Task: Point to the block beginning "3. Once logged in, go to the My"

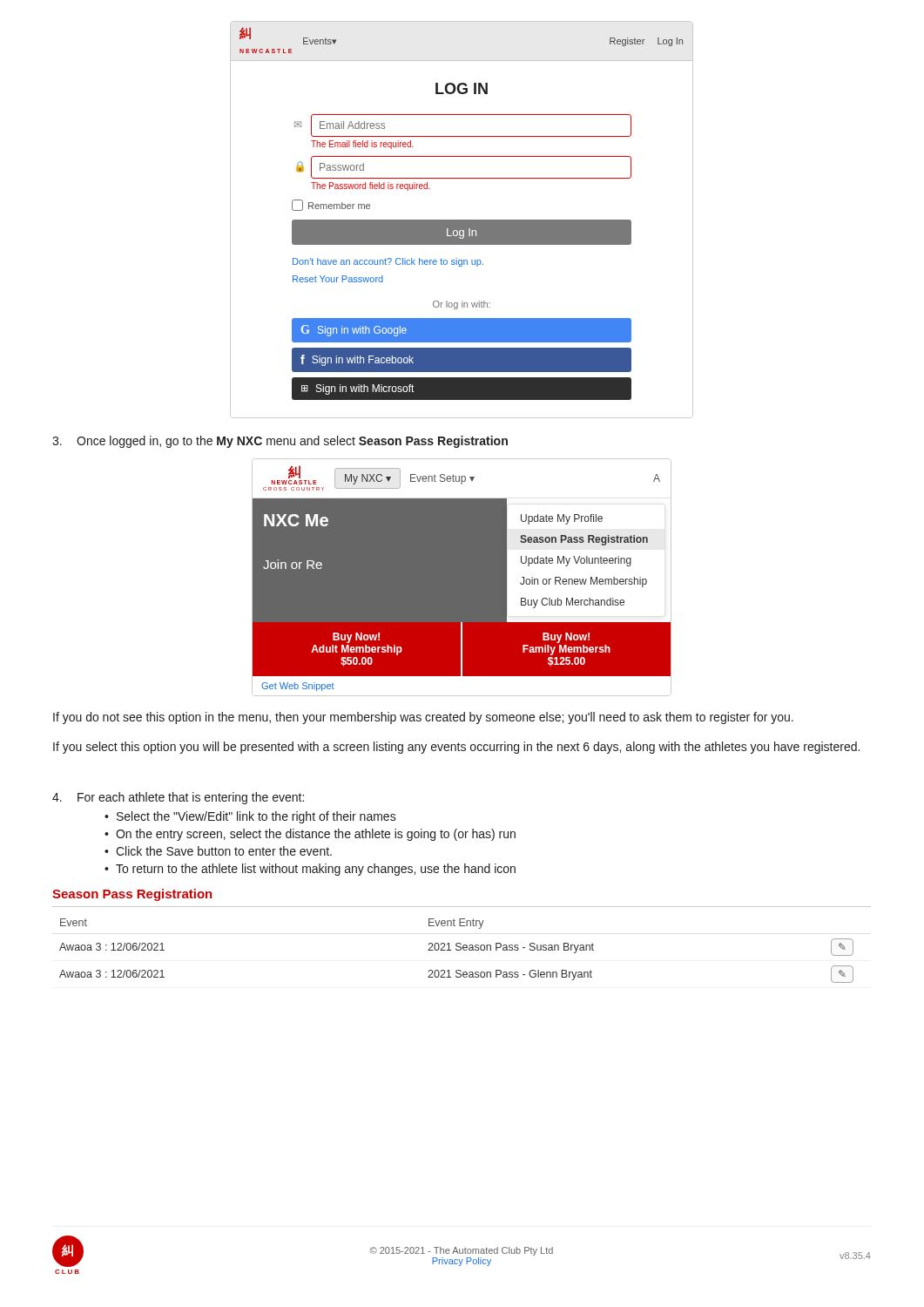Action: [280, 441]
